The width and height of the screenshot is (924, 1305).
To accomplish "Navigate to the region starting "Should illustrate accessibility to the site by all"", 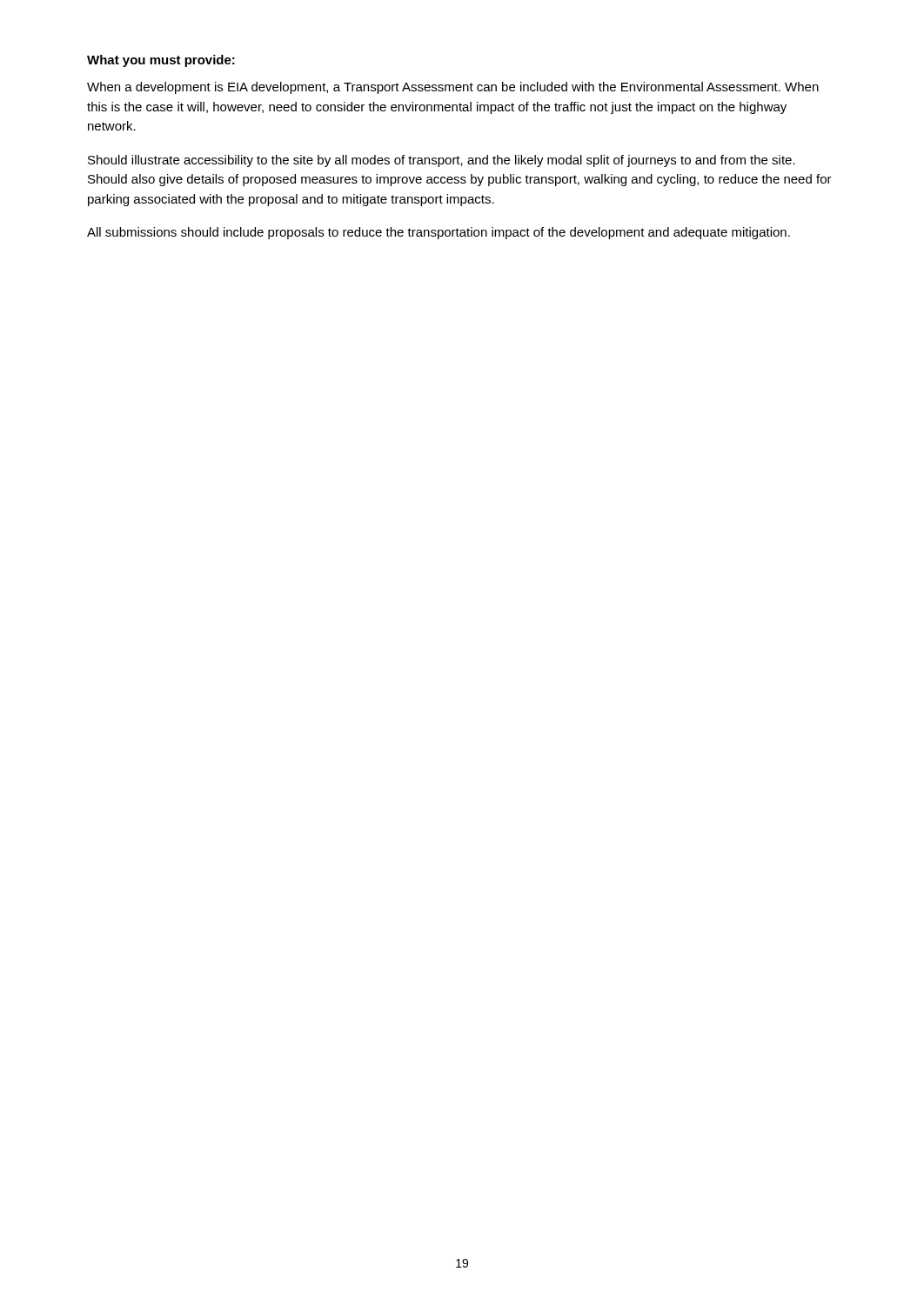I will tap(459, 179).
